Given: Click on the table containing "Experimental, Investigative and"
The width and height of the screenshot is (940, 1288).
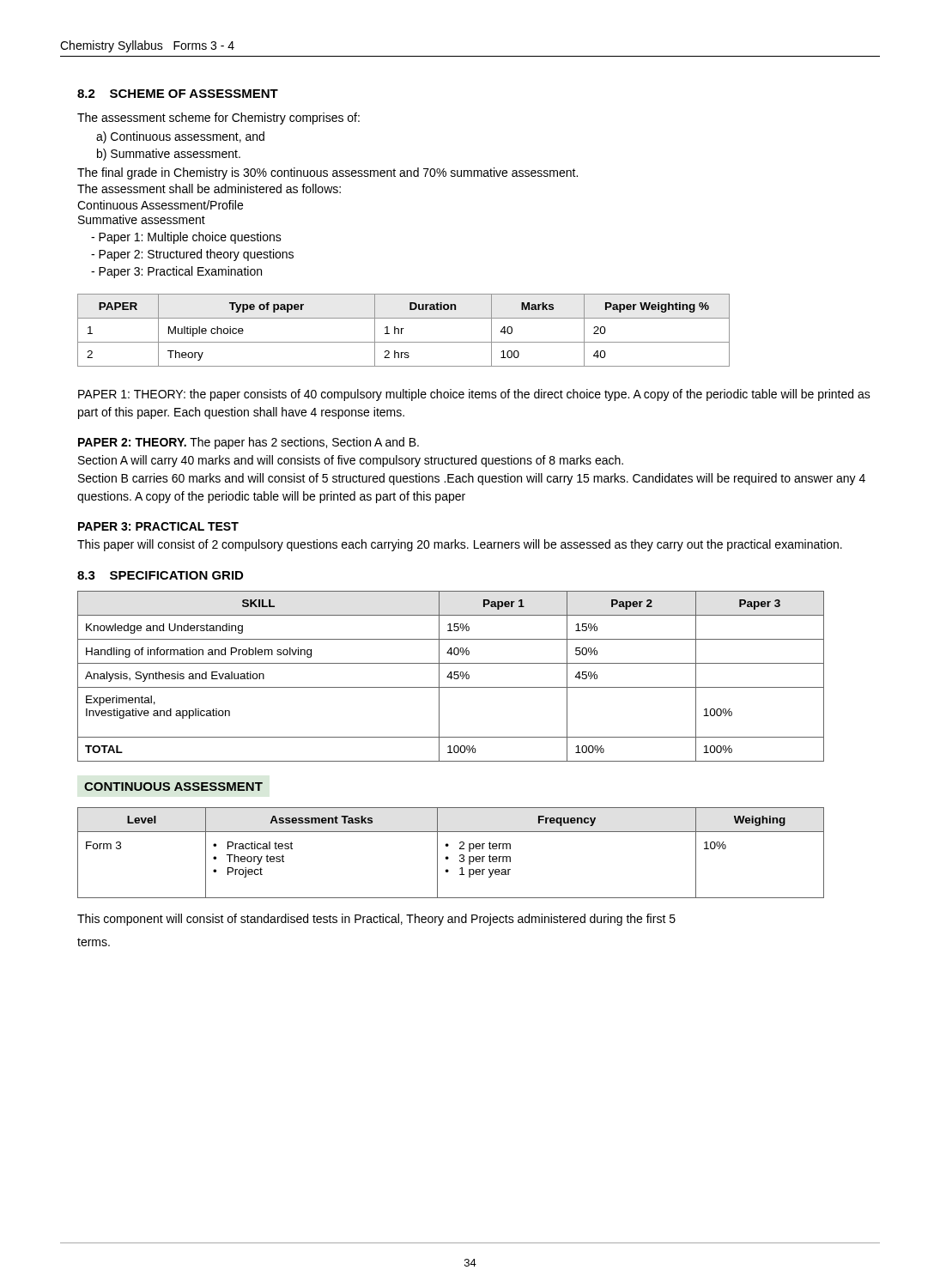Looking at the screenshot, I should click(451, 676).
